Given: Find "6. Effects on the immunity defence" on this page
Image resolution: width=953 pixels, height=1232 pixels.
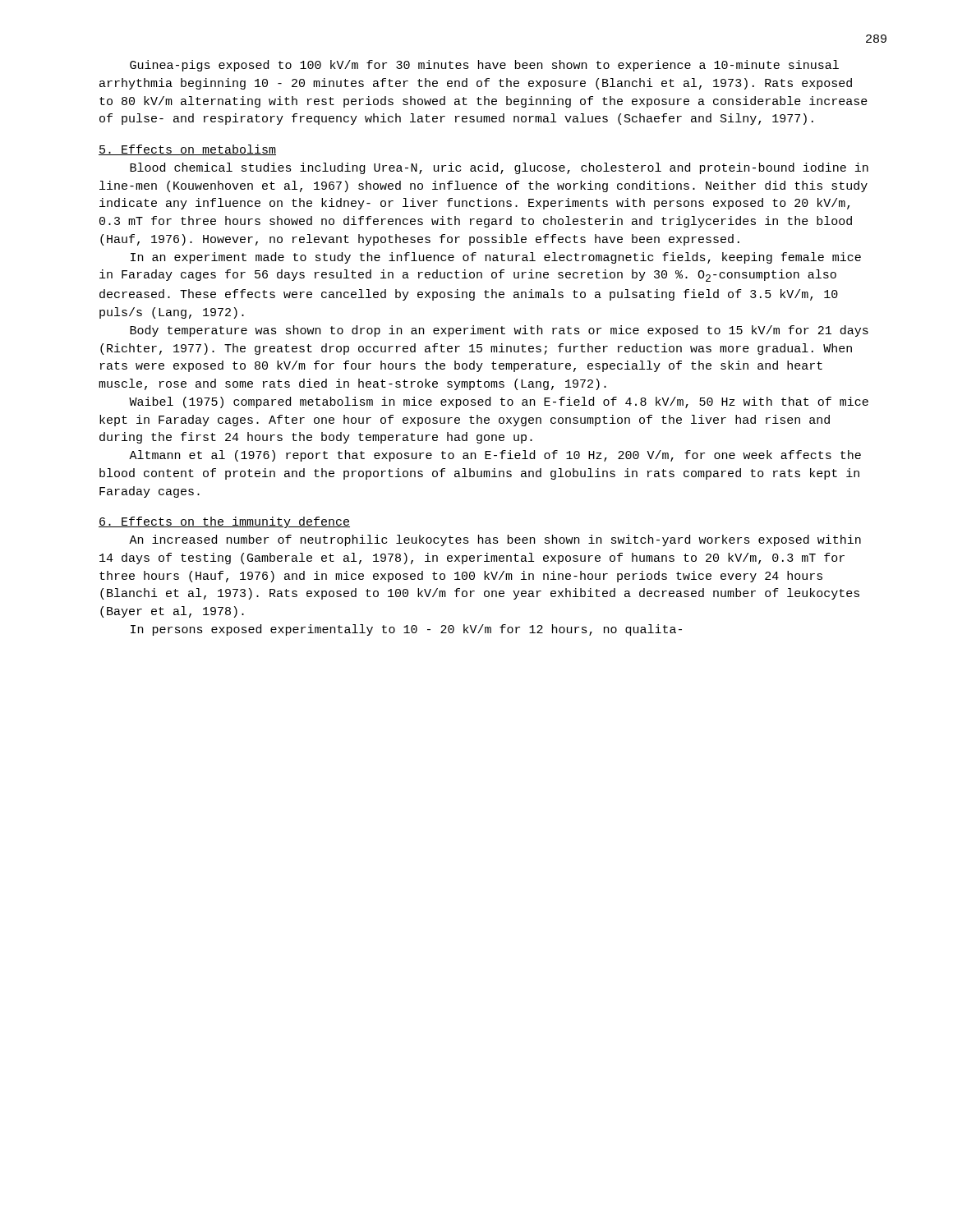Looking at the screenshot, I should click(x=224, y=523).
